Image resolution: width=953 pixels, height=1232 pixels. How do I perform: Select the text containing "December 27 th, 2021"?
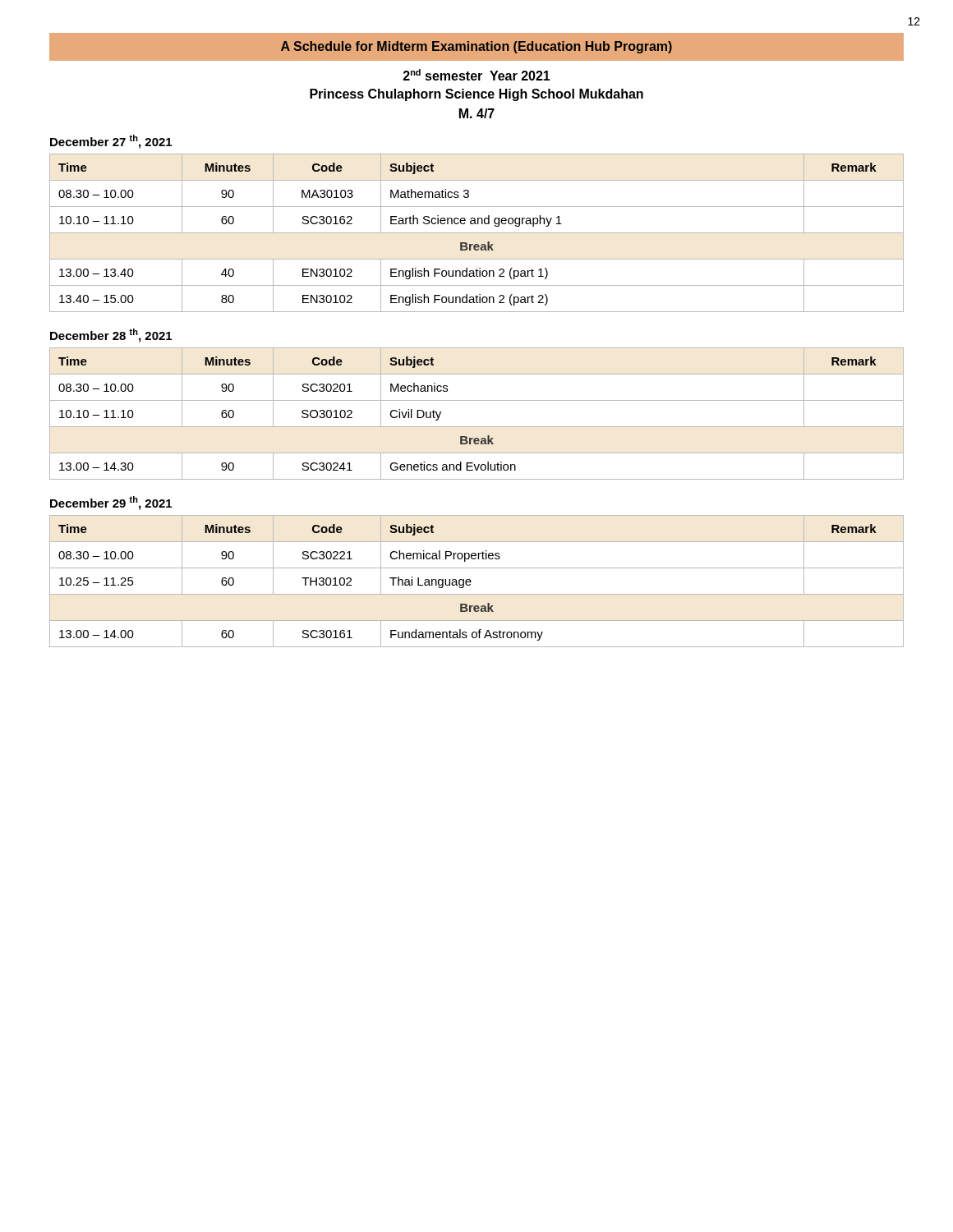[x=111, y=141]
